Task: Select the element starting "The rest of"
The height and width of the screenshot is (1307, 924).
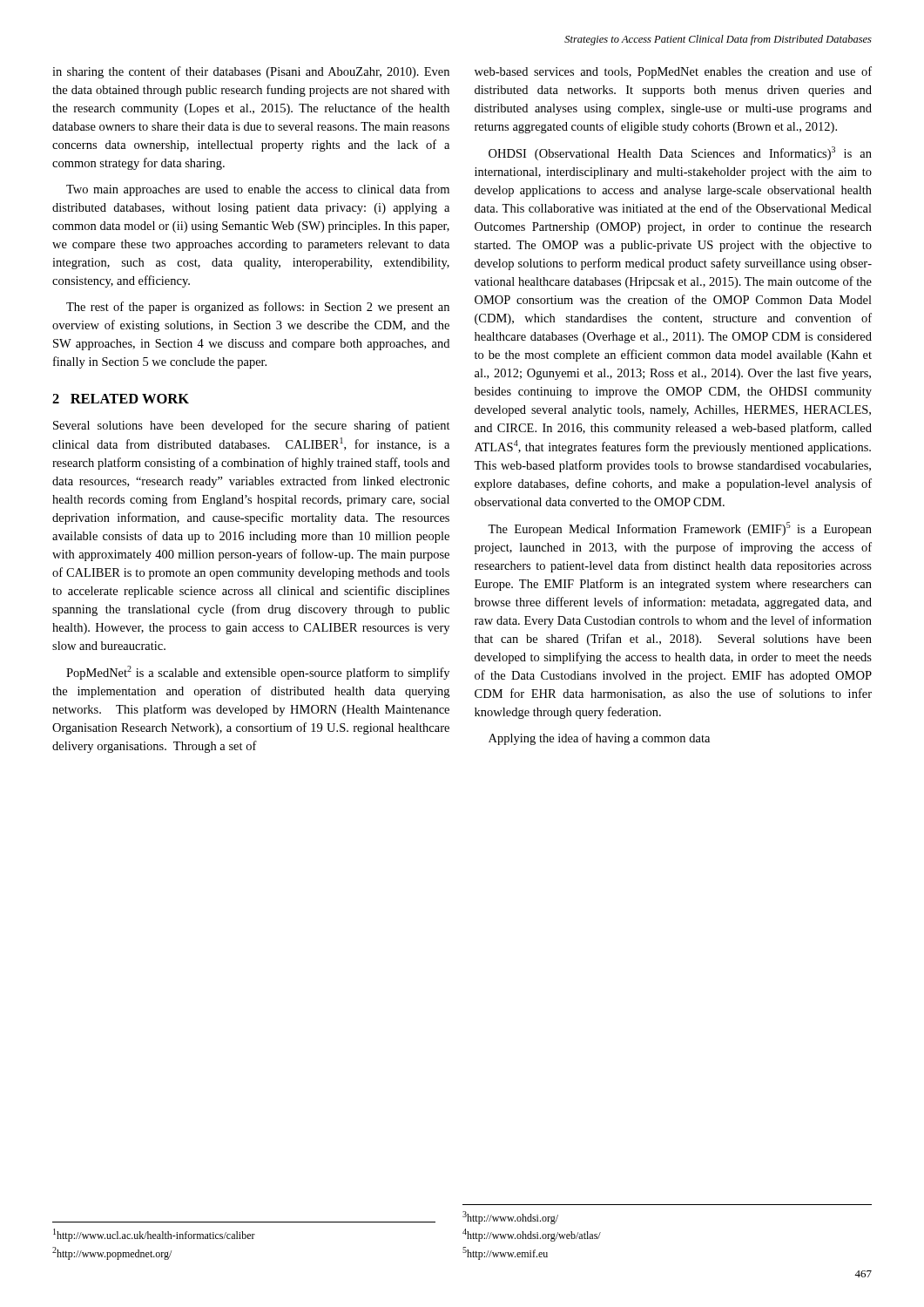Action: click(251, 335)
